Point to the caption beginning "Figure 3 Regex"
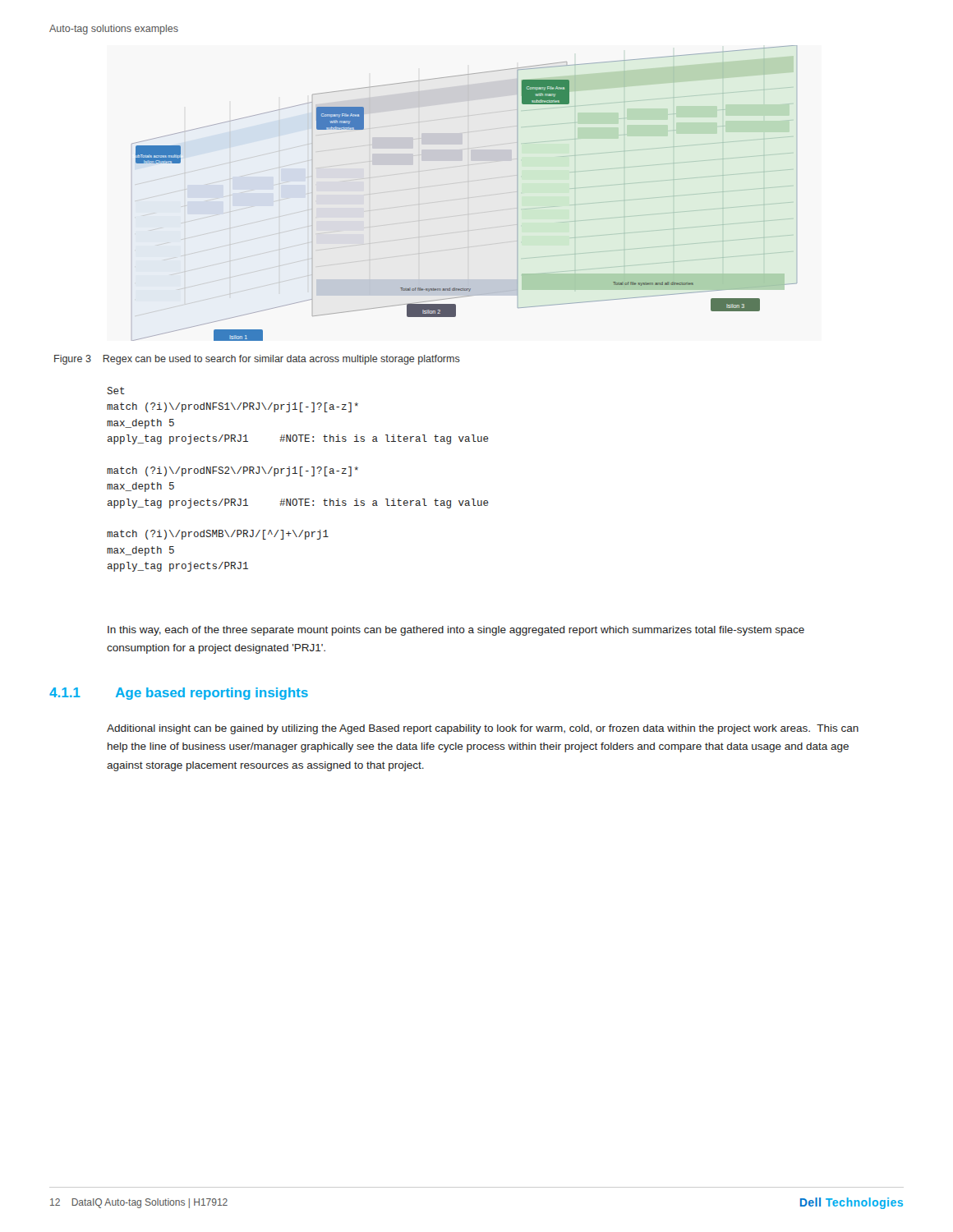The height and width of the screenshot is (1232, 953). tap(257, 359)
